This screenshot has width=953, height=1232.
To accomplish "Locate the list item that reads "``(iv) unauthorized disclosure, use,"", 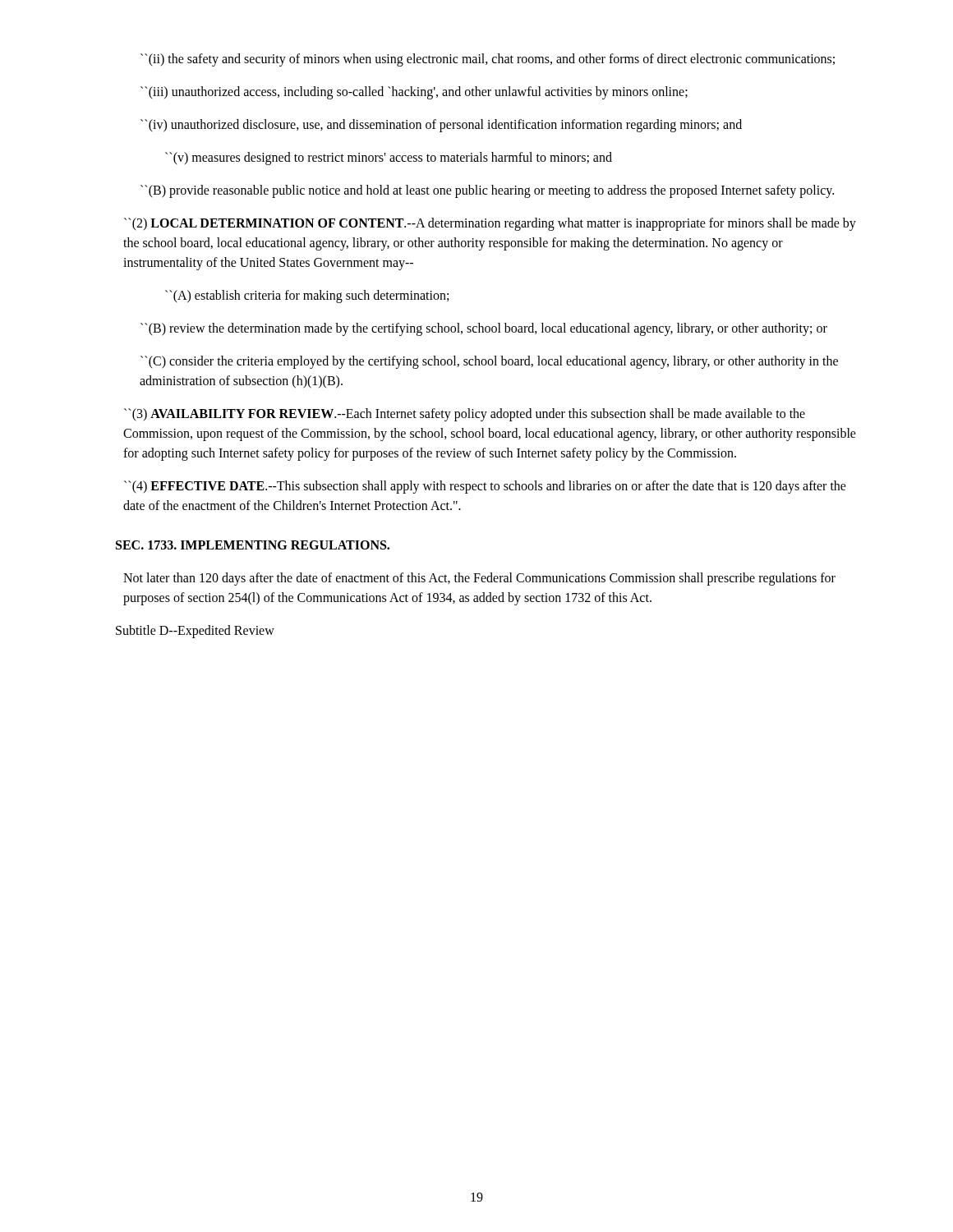I will tap(441, 124).
